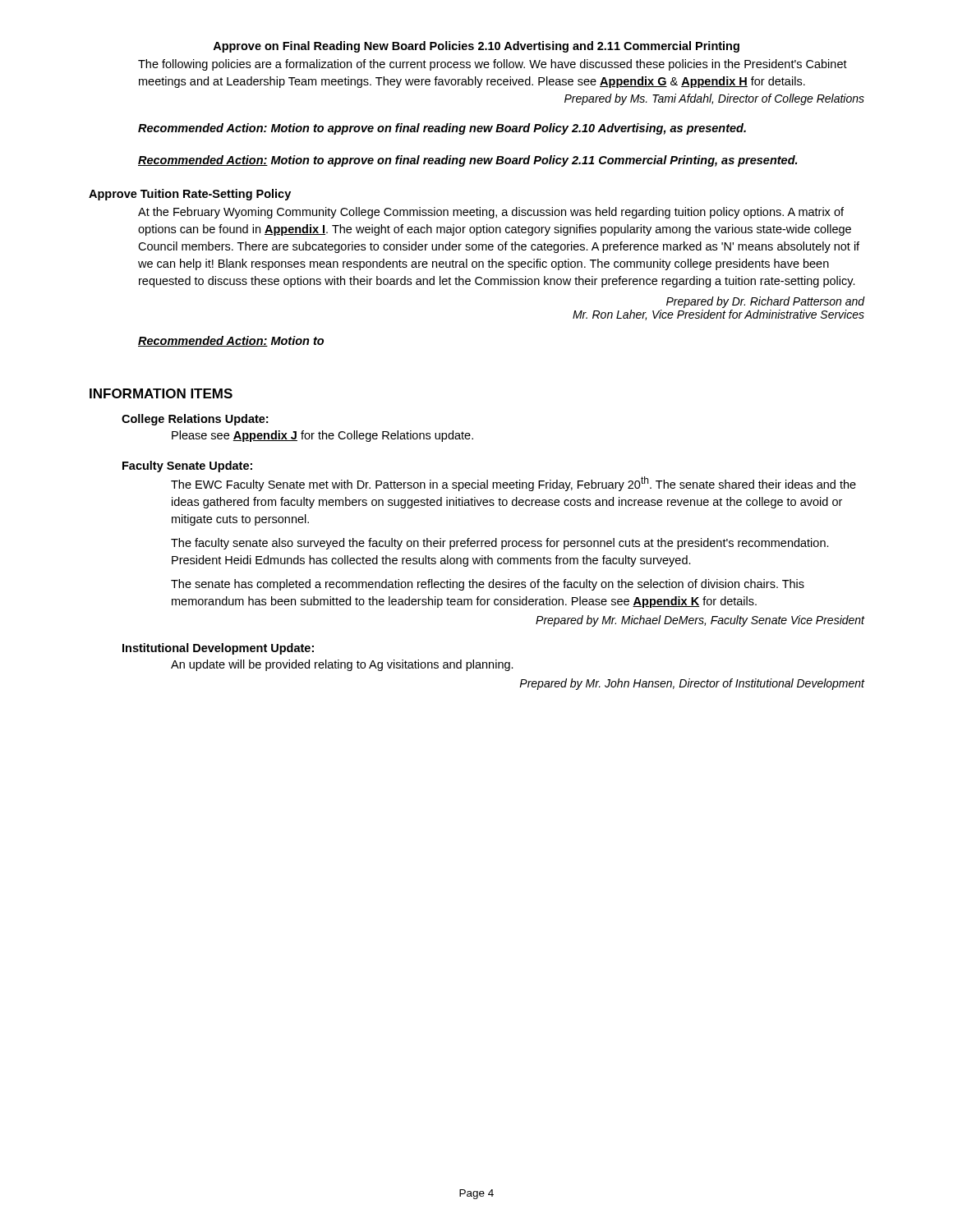Viewport: 953px width, 1232px height.
Task: Point to "Recommended Action: Motion to"
Action: 231,341
